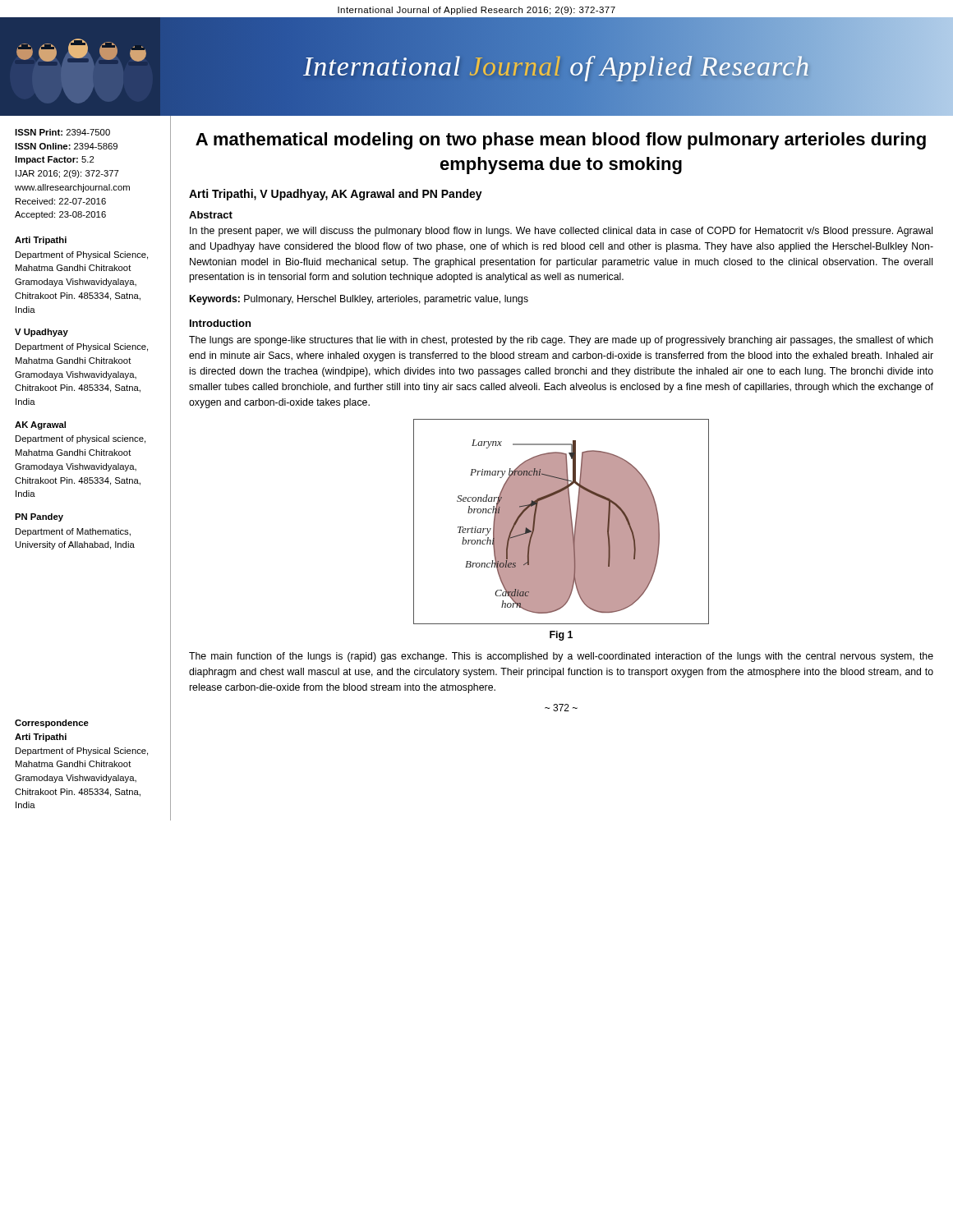Click on the passage starting "Keywords: Pulmonary, Herschel Bulkley, arterioles, parametric value, lungs"
The width and height of the screenshot is (953, 1232).
coord(359,299)
